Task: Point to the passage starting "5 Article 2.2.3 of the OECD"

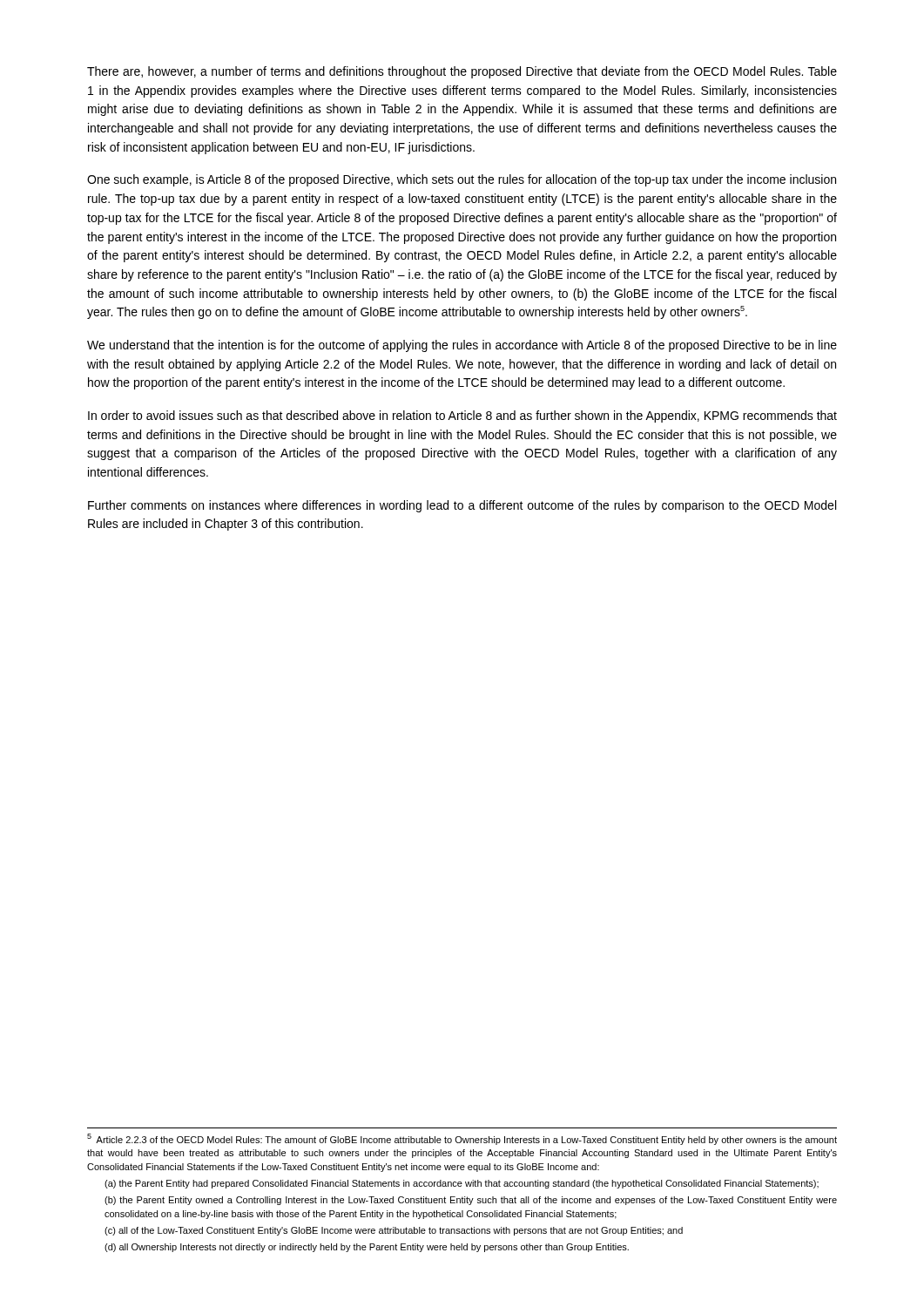Action: (462, 1153)
